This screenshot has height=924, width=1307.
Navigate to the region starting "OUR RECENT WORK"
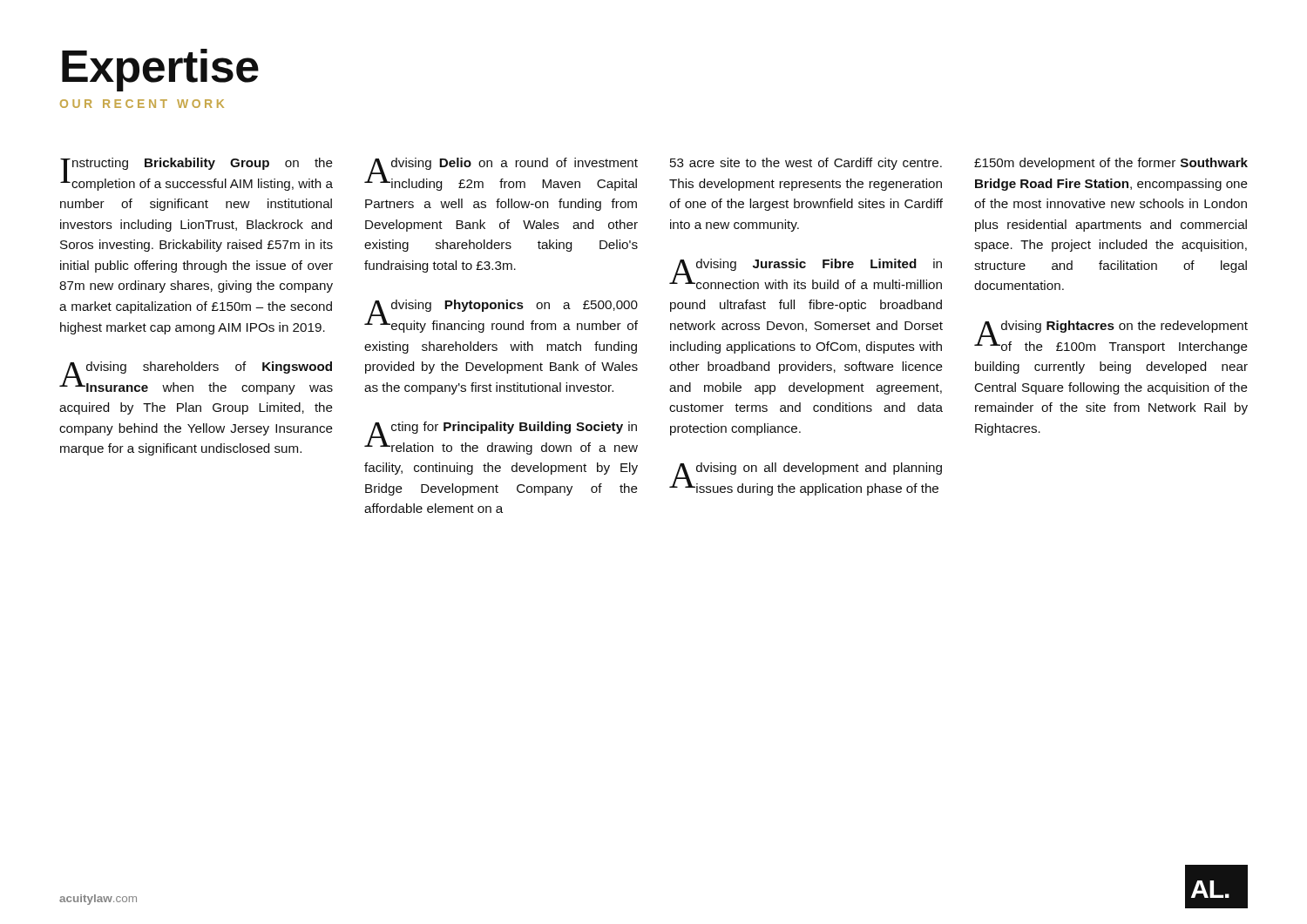[143, 104]
